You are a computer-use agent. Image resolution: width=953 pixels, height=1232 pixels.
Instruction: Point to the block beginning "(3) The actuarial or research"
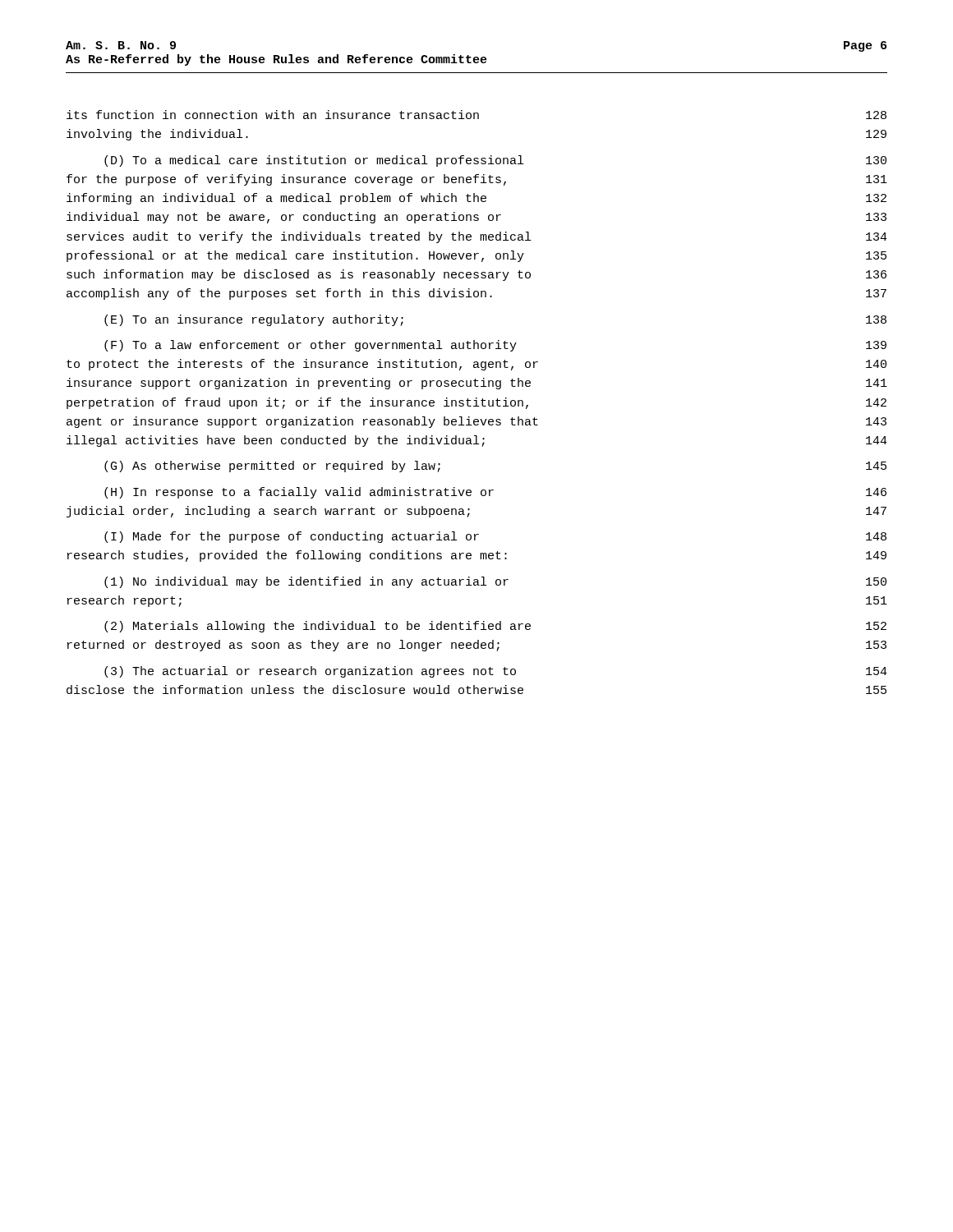point(476,672)
